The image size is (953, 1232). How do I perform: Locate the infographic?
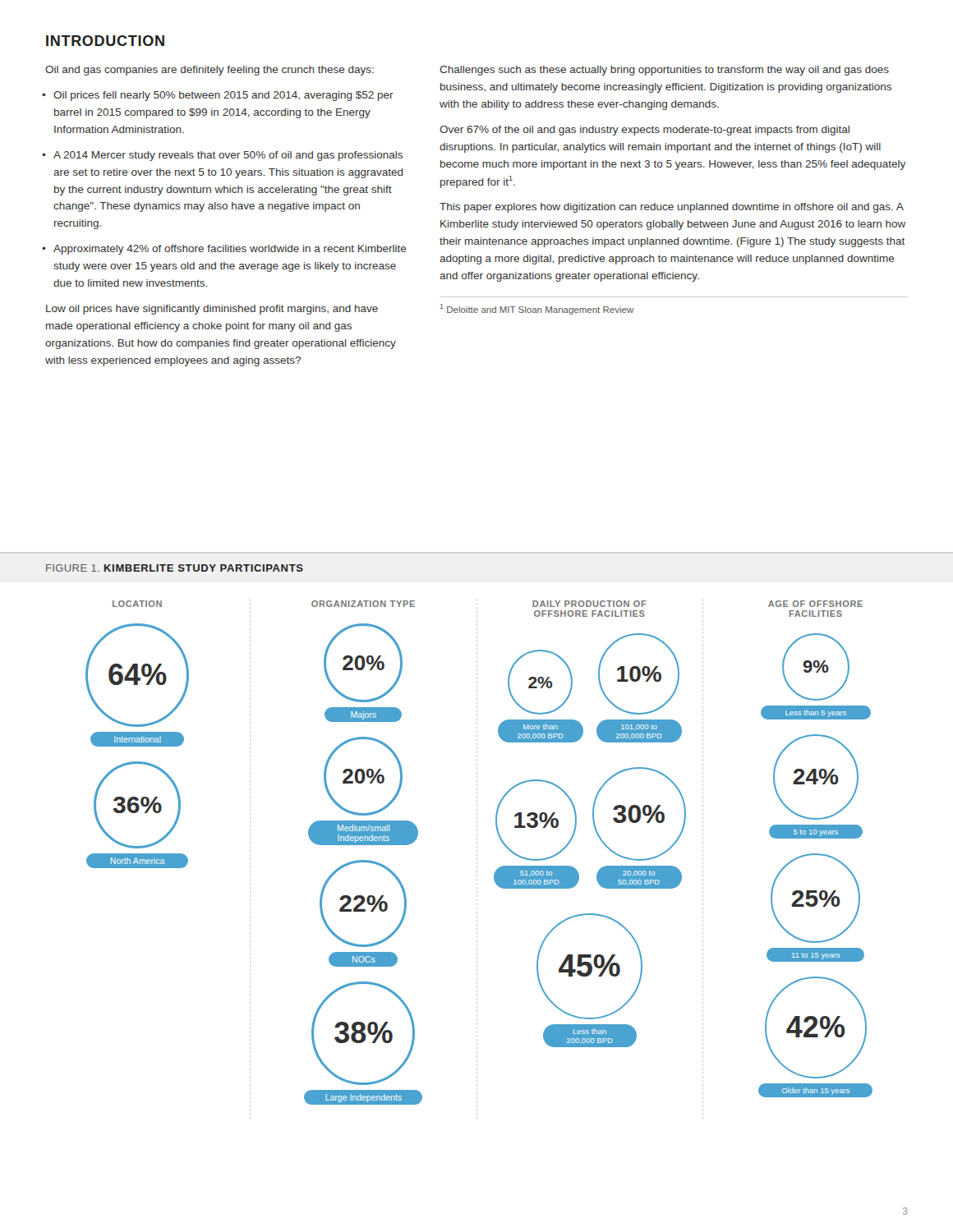[x=476, y=859]
